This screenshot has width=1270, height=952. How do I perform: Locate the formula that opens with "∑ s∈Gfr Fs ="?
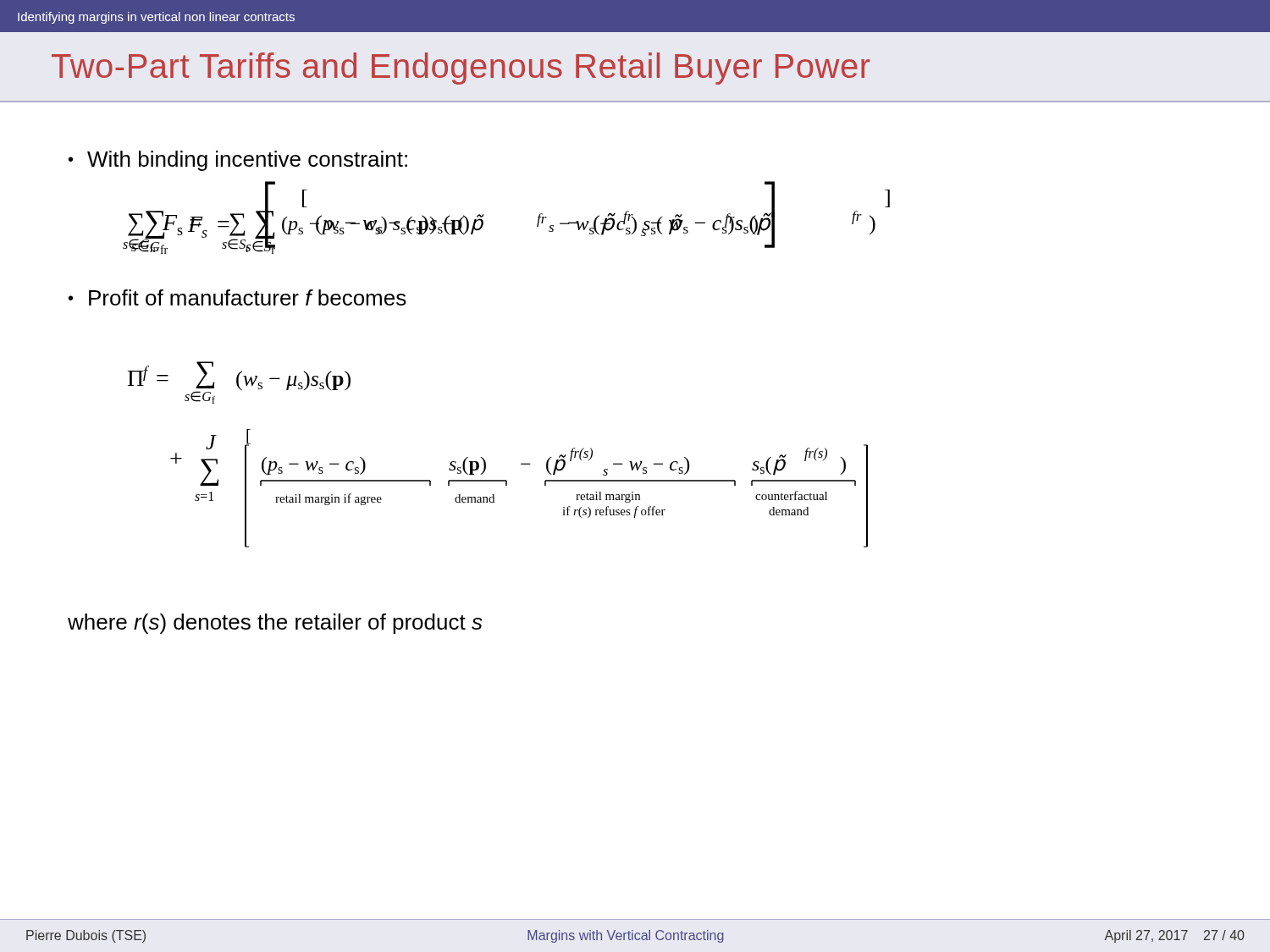pos(584,225)
